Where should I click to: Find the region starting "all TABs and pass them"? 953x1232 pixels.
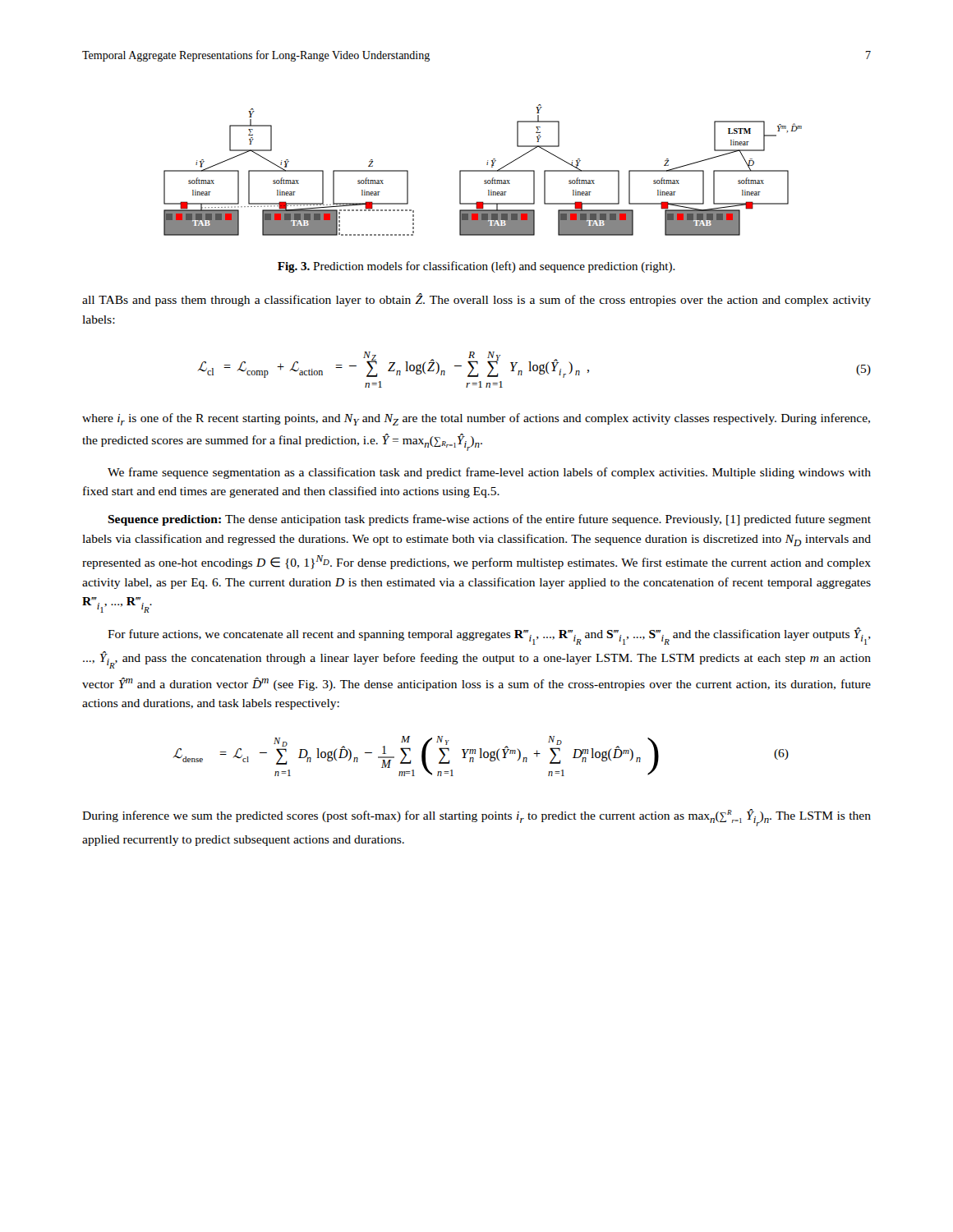point(476,309)
